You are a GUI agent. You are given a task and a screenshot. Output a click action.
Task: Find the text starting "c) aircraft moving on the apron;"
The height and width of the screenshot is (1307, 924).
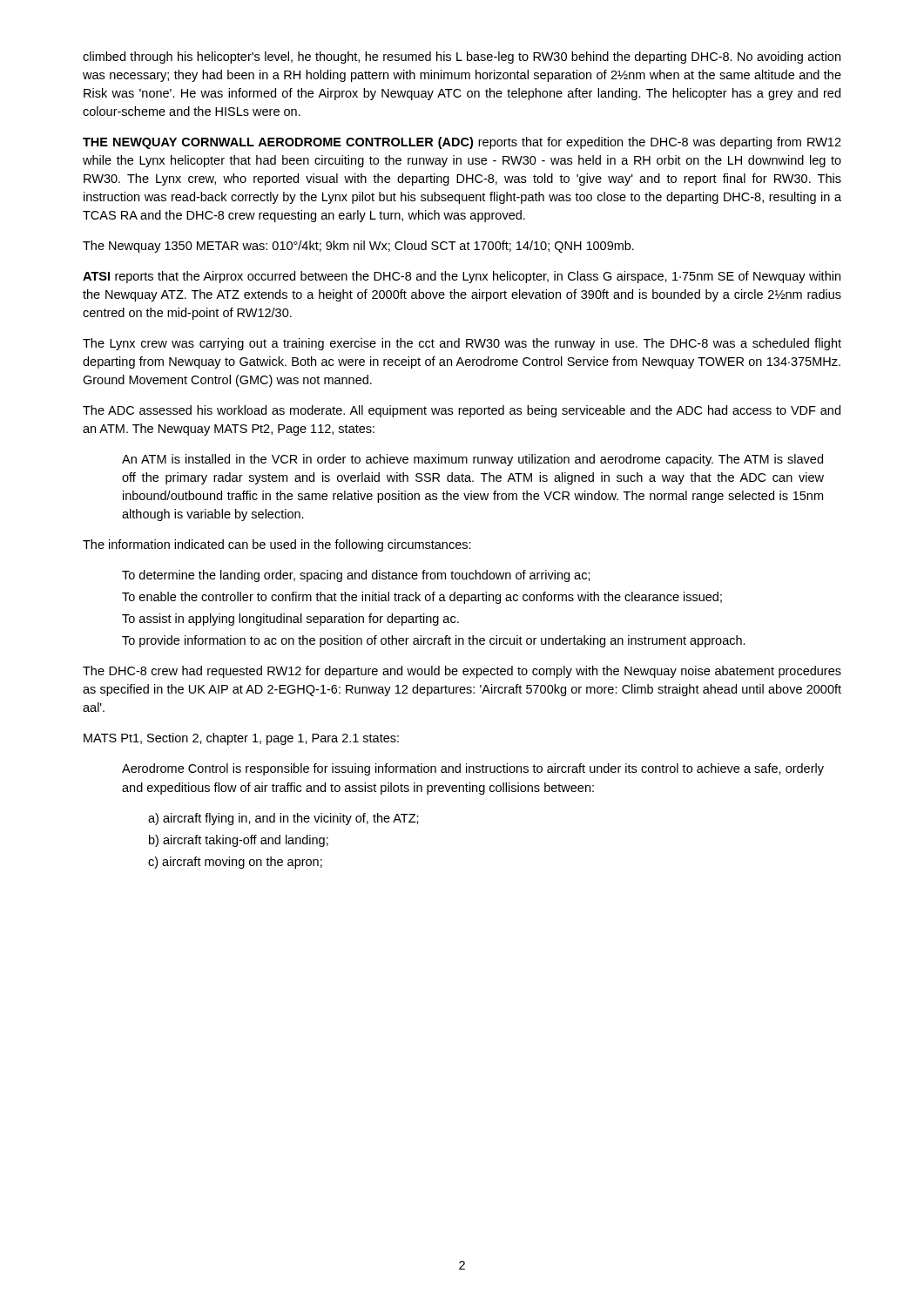(235, 861)
